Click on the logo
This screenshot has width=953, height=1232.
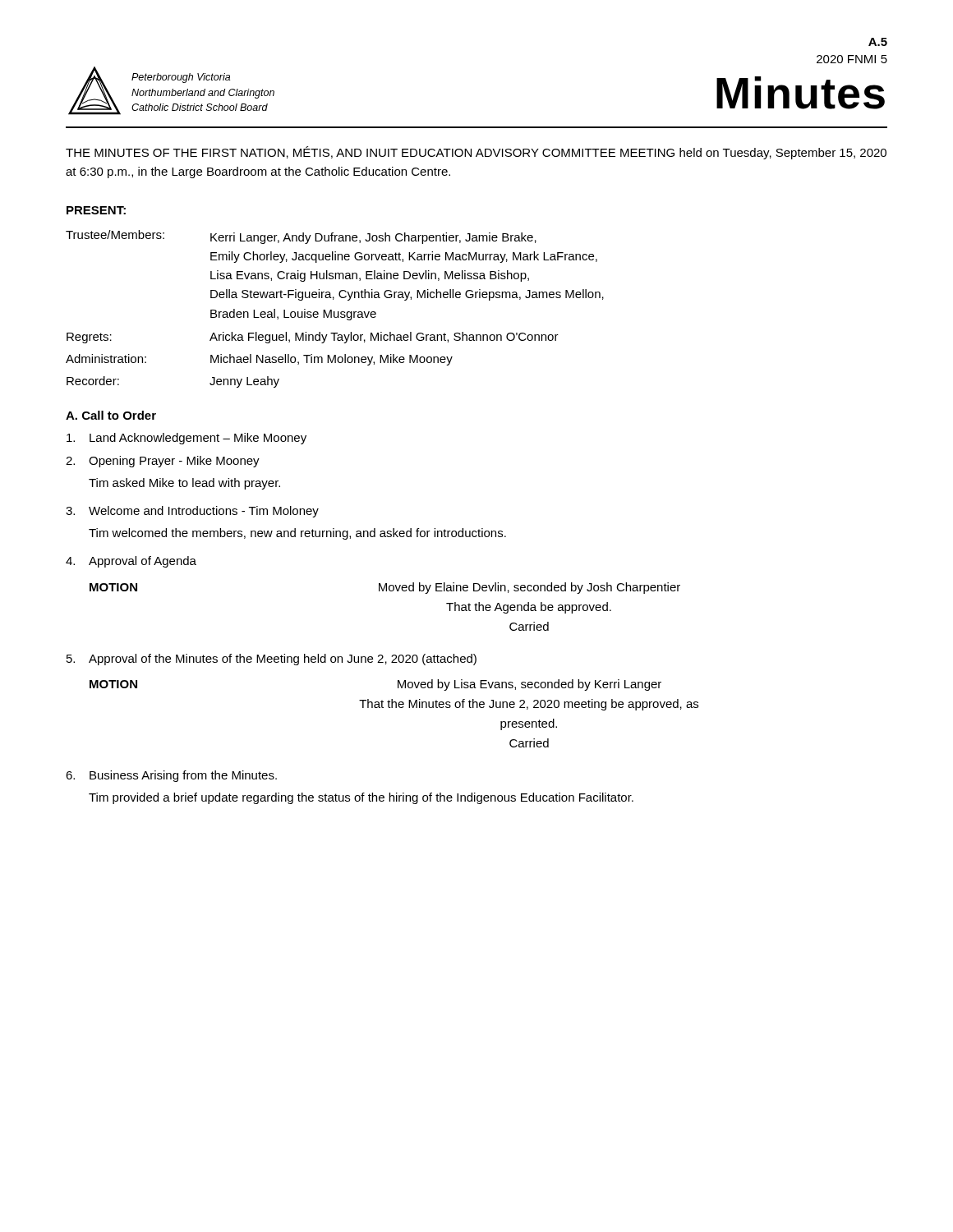point(170,93)
